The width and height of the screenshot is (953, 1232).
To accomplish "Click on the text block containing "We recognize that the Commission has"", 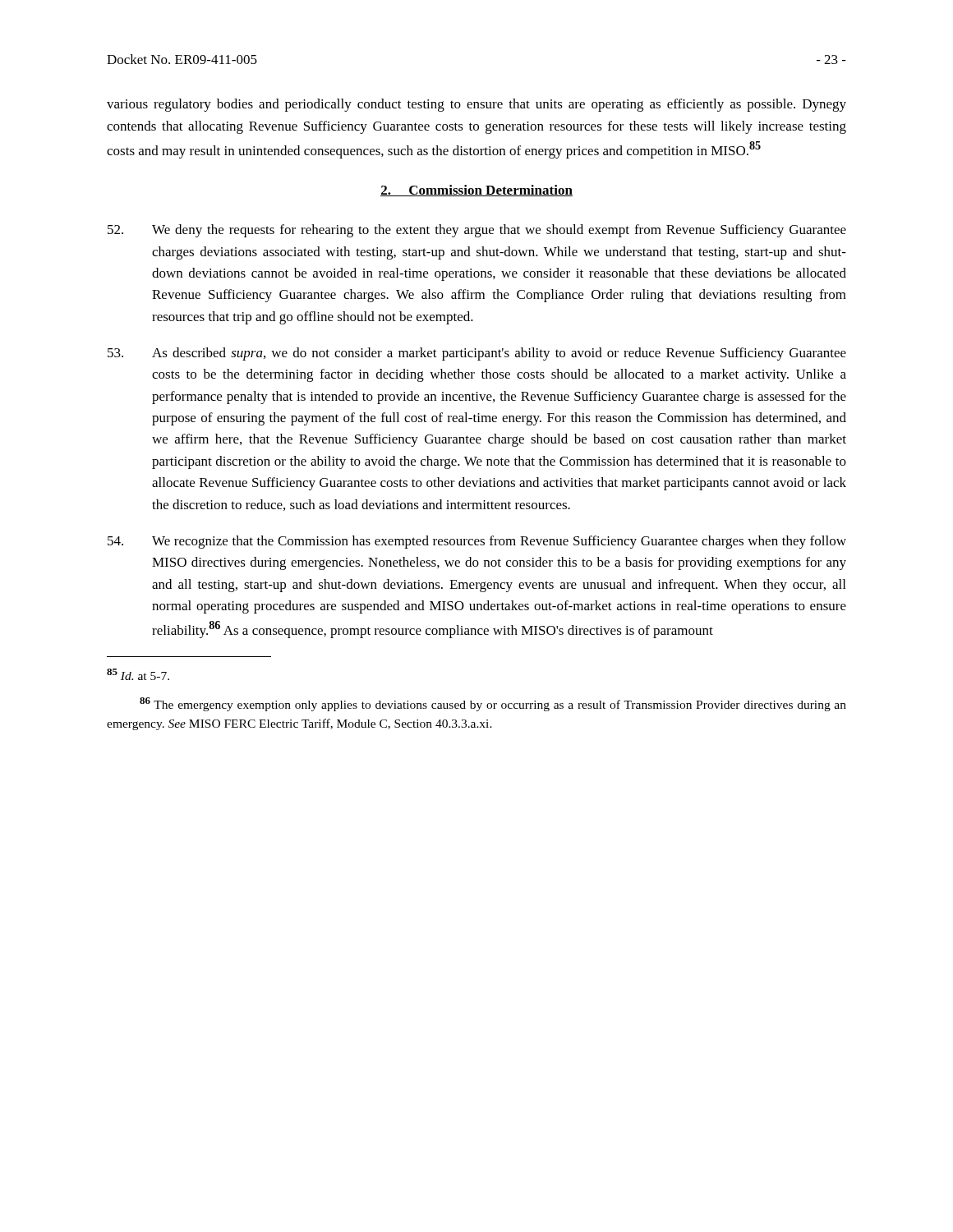I will pyautogui.click(x=476, y=586).
